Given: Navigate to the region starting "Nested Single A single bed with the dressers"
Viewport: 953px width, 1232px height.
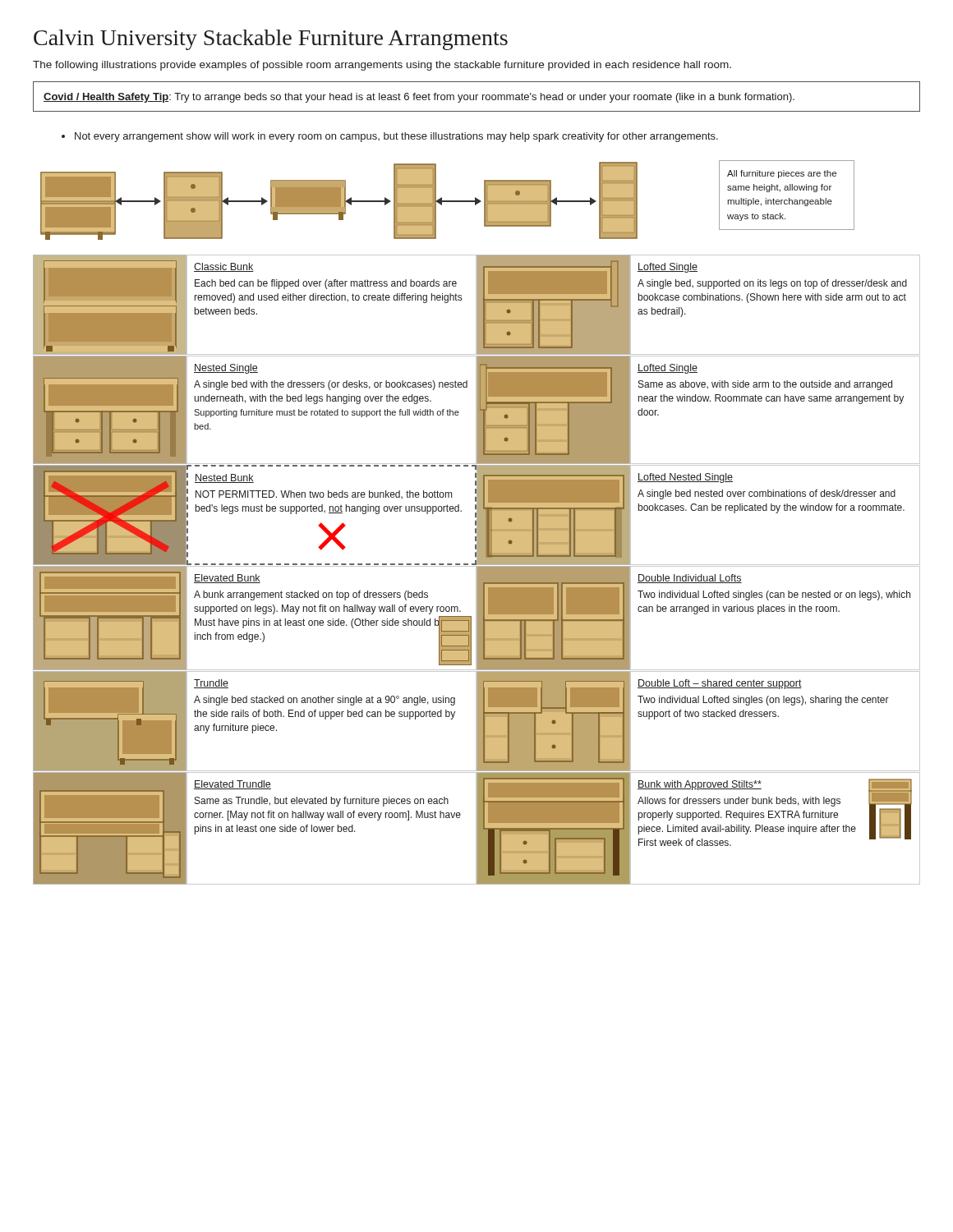Looking at the screenshot, I should click(x=331, y=396).
